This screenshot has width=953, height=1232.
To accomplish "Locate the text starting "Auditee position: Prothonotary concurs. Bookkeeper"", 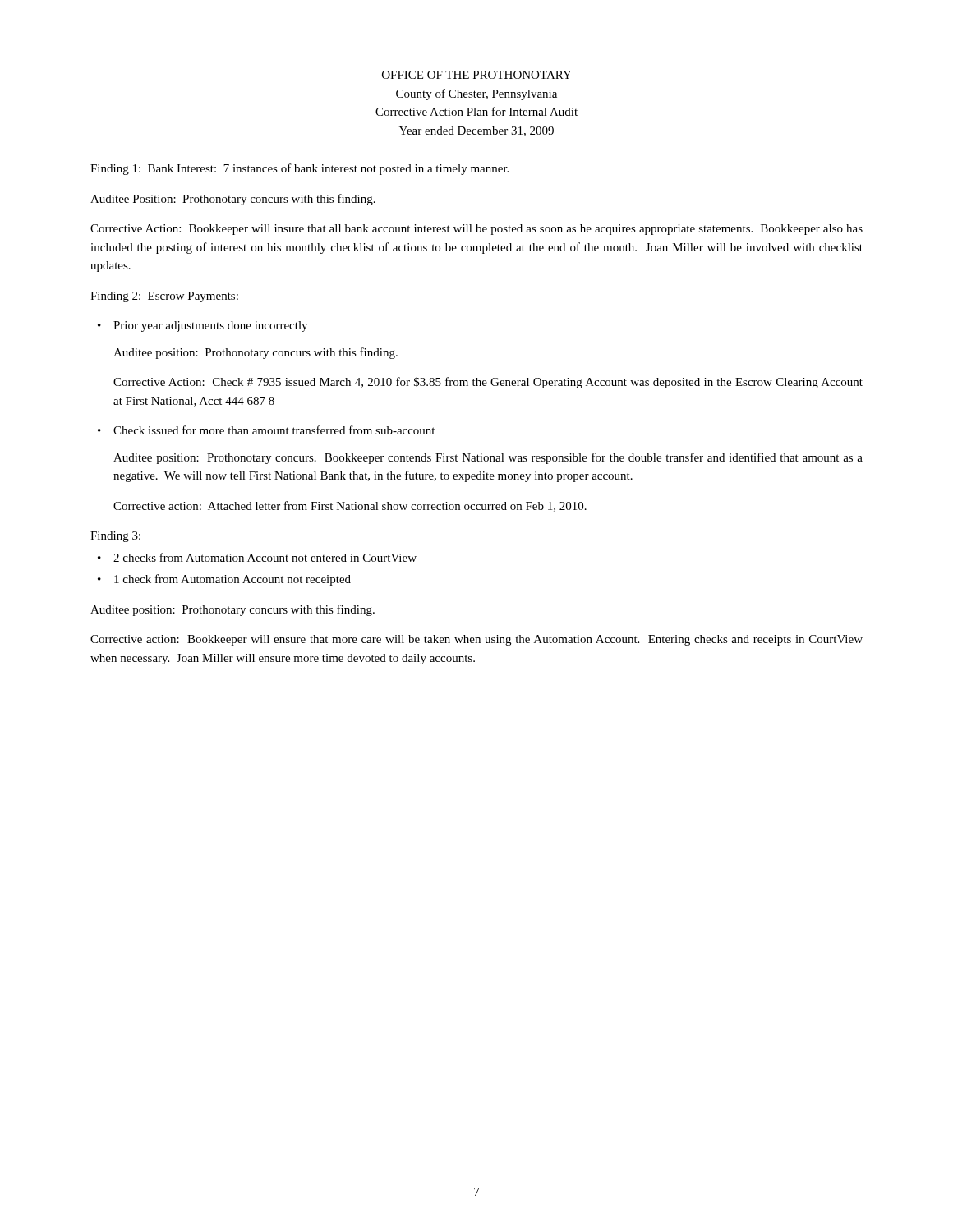I will [488, 466].
